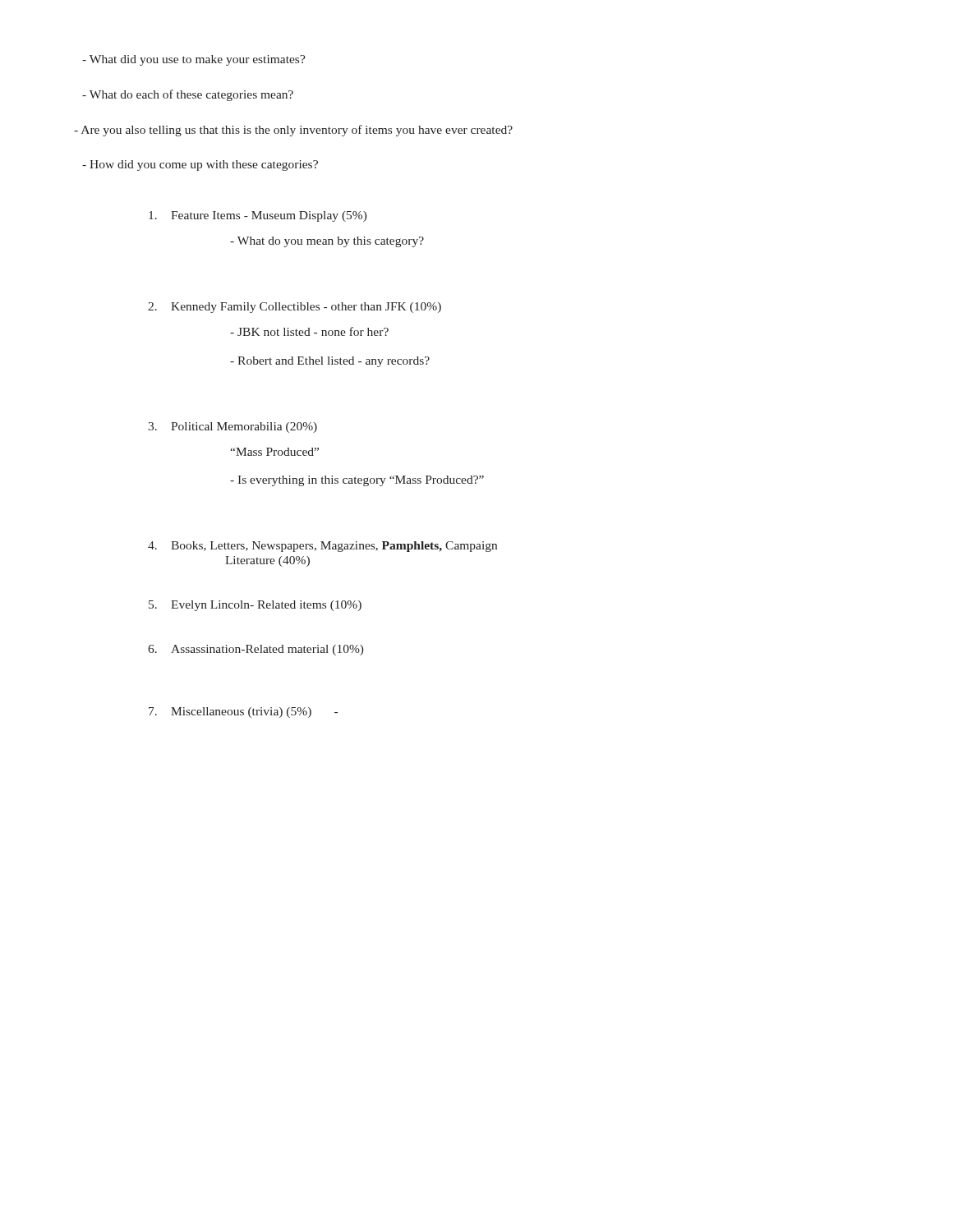Where is the passage that starts "Feature Items - Museum Display"?
This screenshot has width=953, height=1232.
pos(258,216)
